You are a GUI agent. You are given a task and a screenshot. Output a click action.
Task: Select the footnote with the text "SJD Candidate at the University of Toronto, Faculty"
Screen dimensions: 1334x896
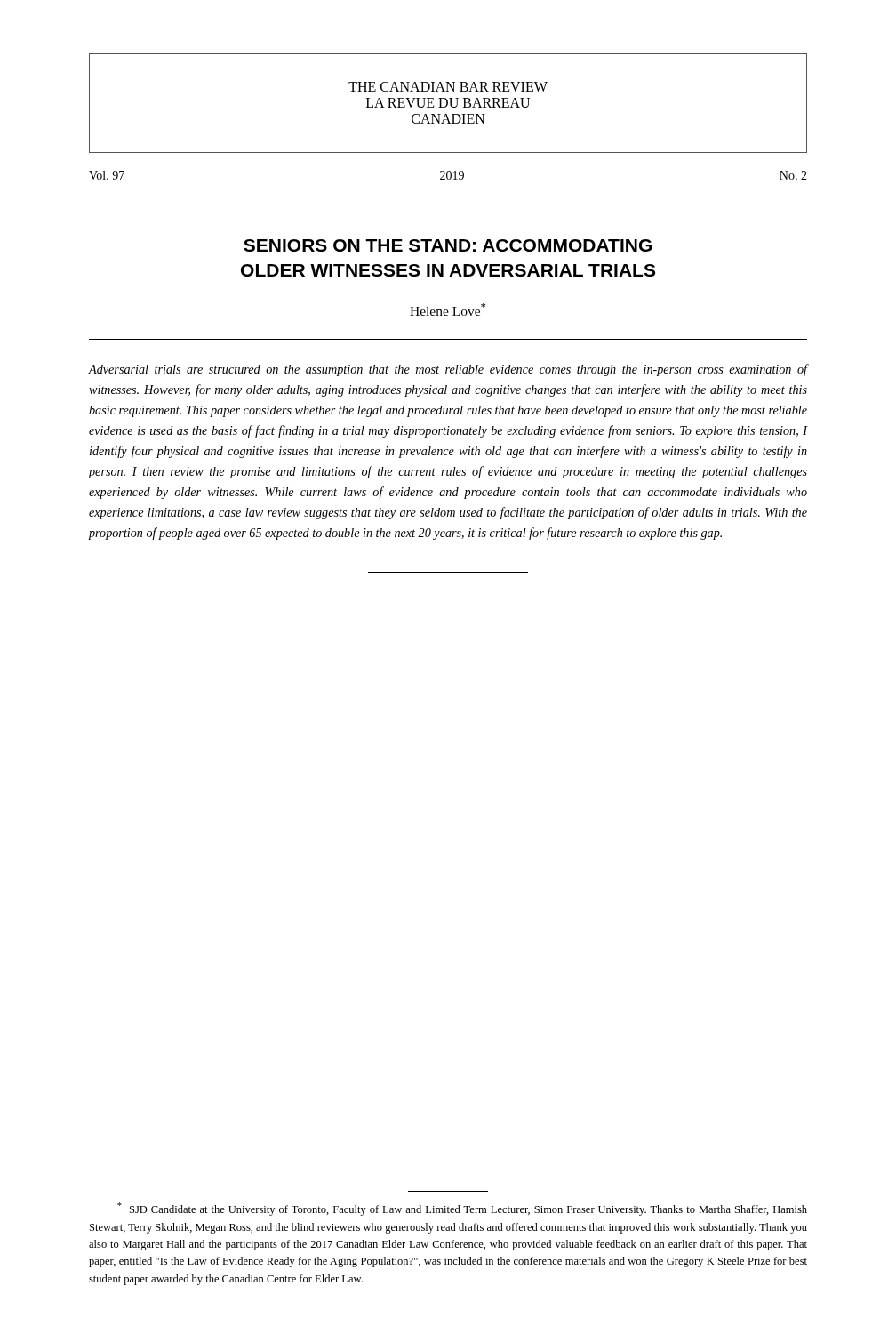click(x=448, y=1238)
